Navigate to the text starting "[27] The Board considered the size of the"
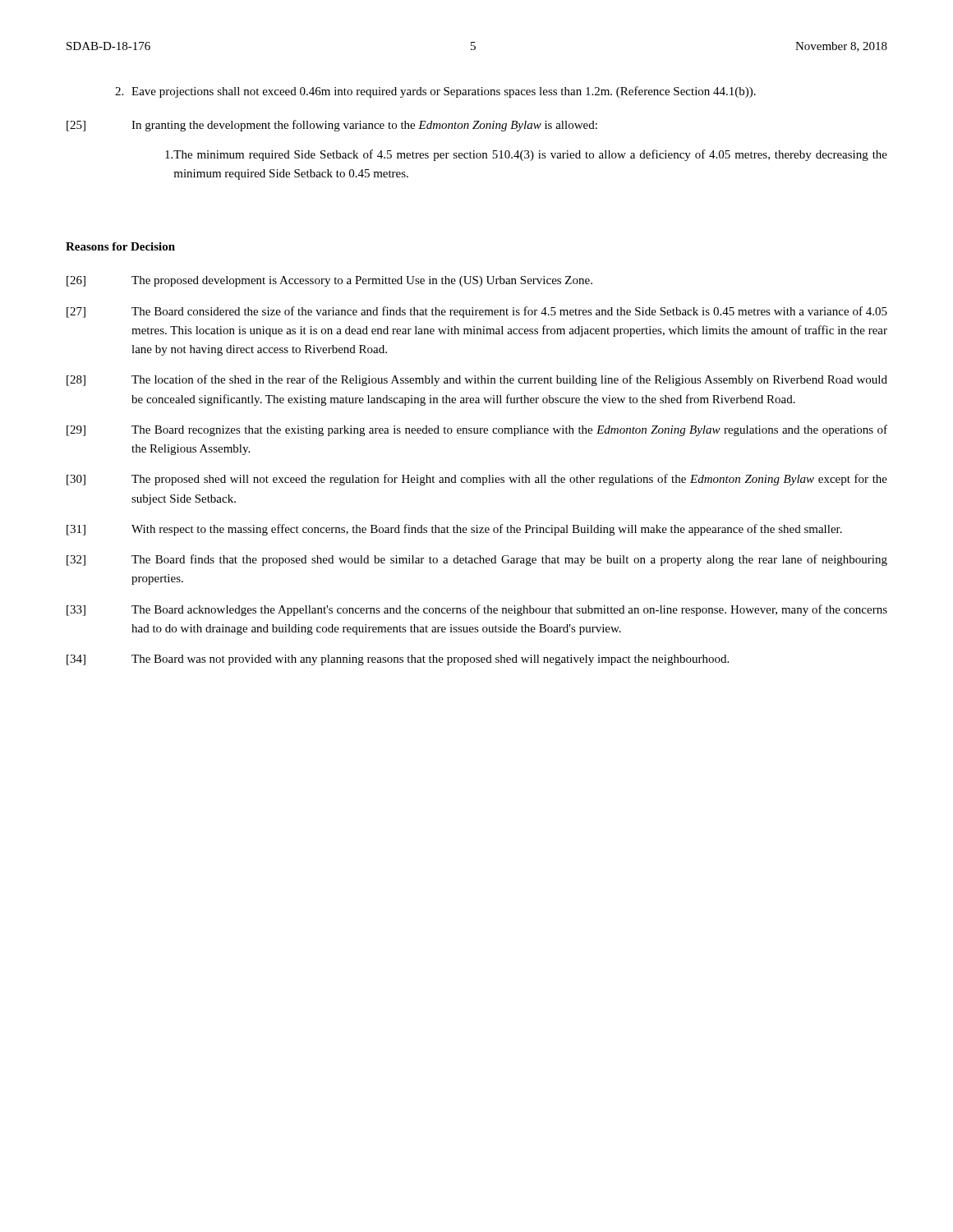This screenshot has height=1232, width=953. click(x=476, y=330)
